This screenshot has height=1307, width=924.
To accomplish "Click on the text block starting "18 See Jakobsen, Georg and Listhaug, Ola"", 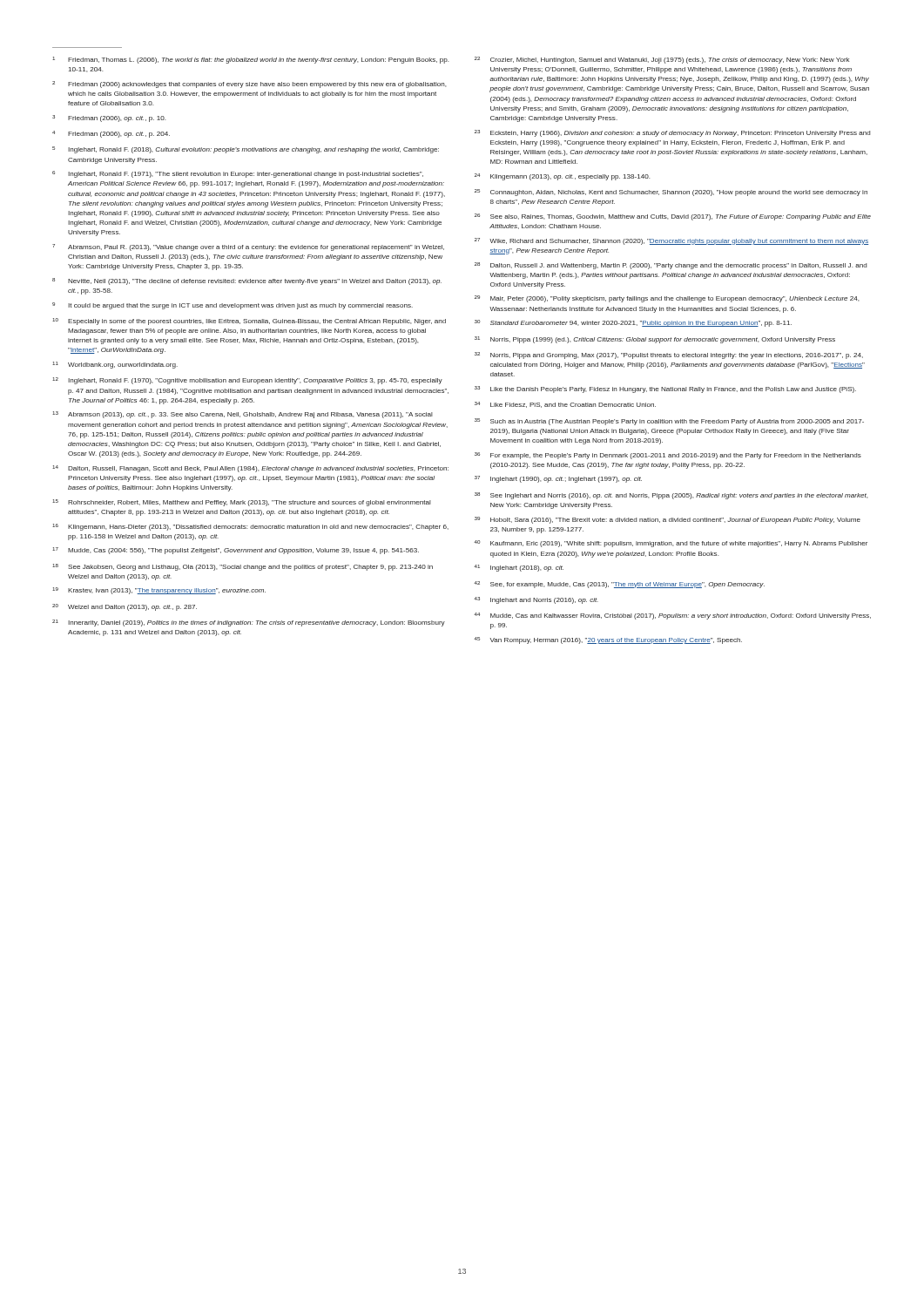I will [x=251, y=571].
